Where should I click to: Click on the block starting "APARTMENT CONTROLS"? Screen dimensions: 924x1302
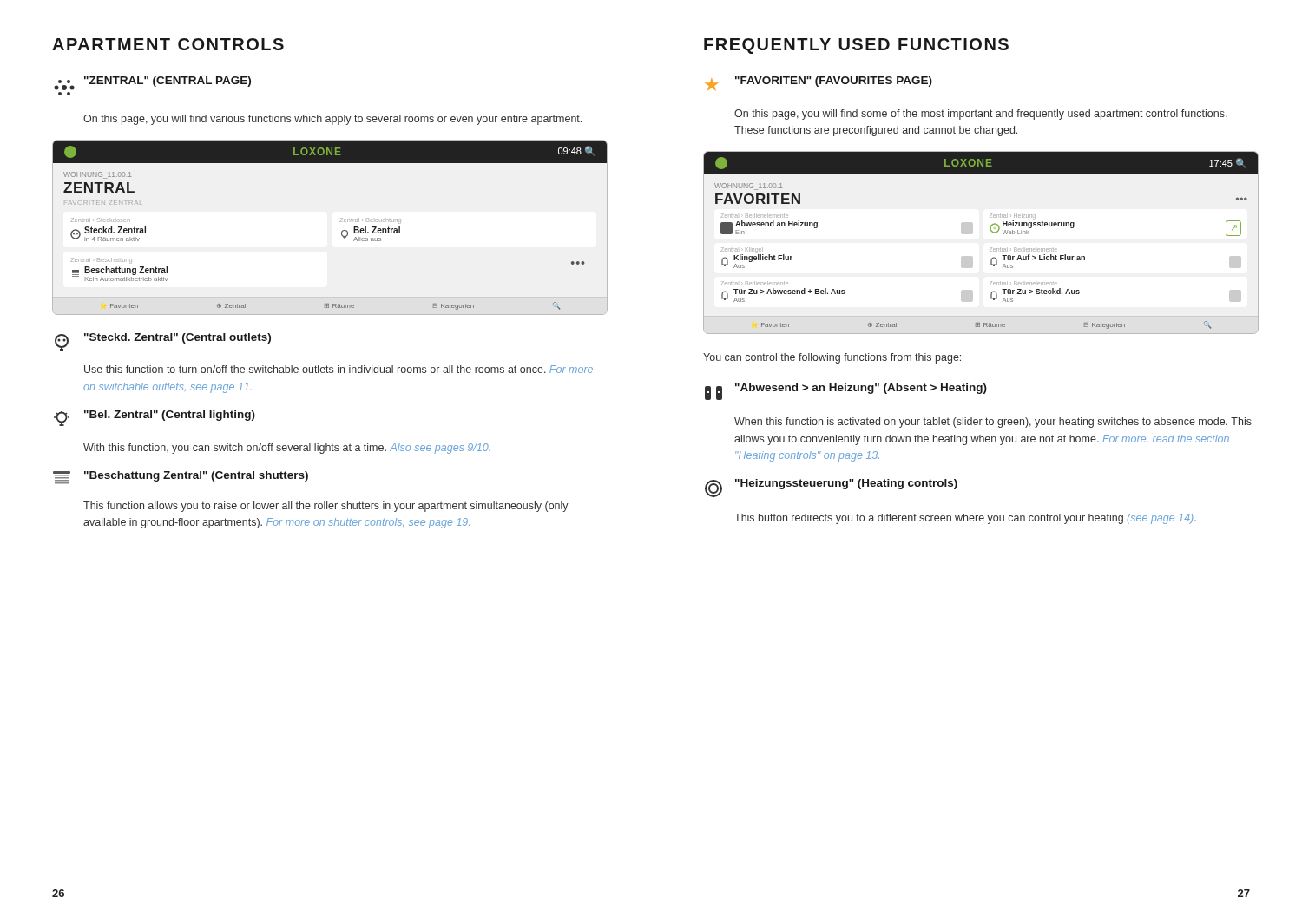pos(169,44)
